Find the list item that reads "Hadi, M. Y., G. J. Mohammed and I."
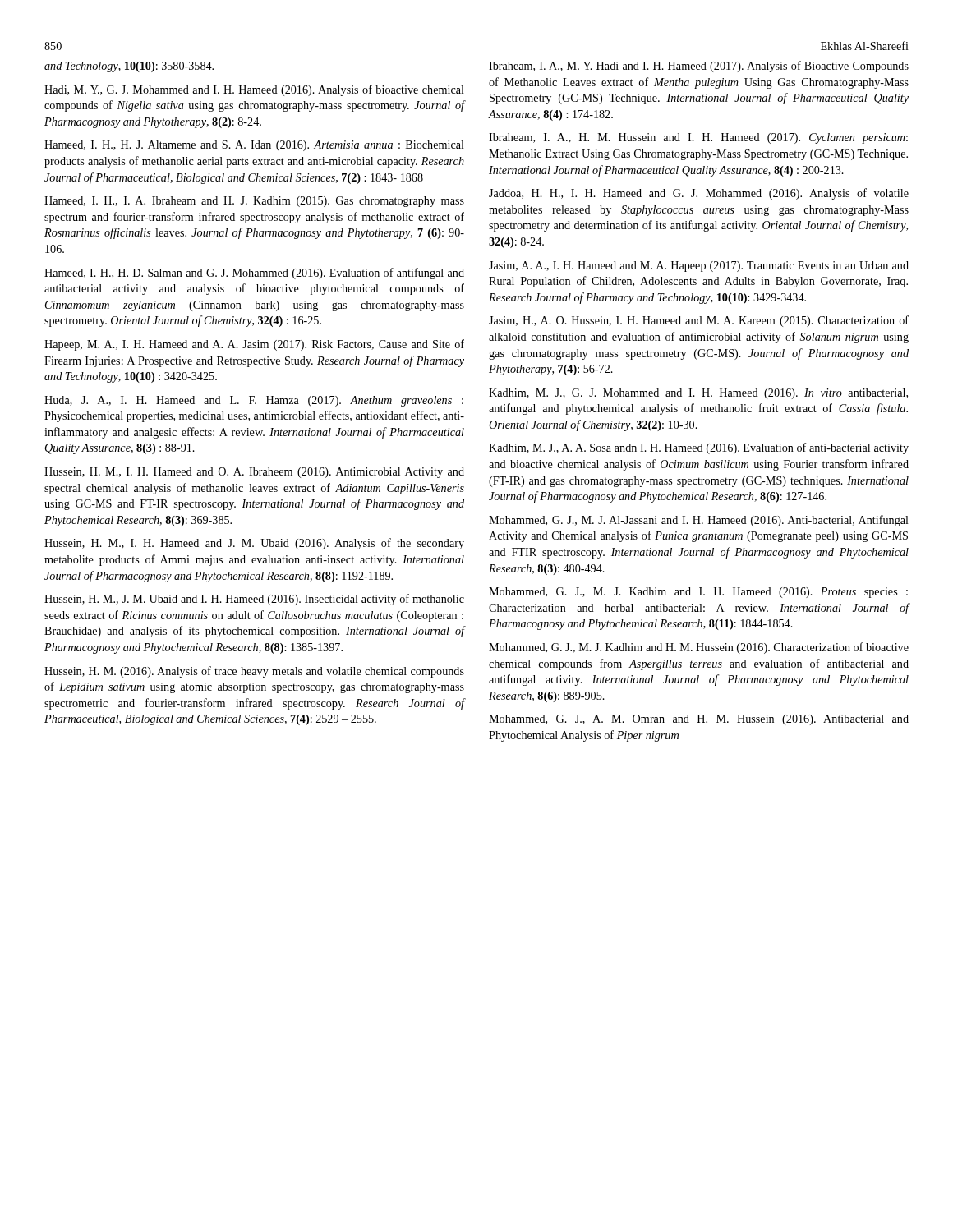This screenshot has height=1232, width=953. [x=254, y=105]
